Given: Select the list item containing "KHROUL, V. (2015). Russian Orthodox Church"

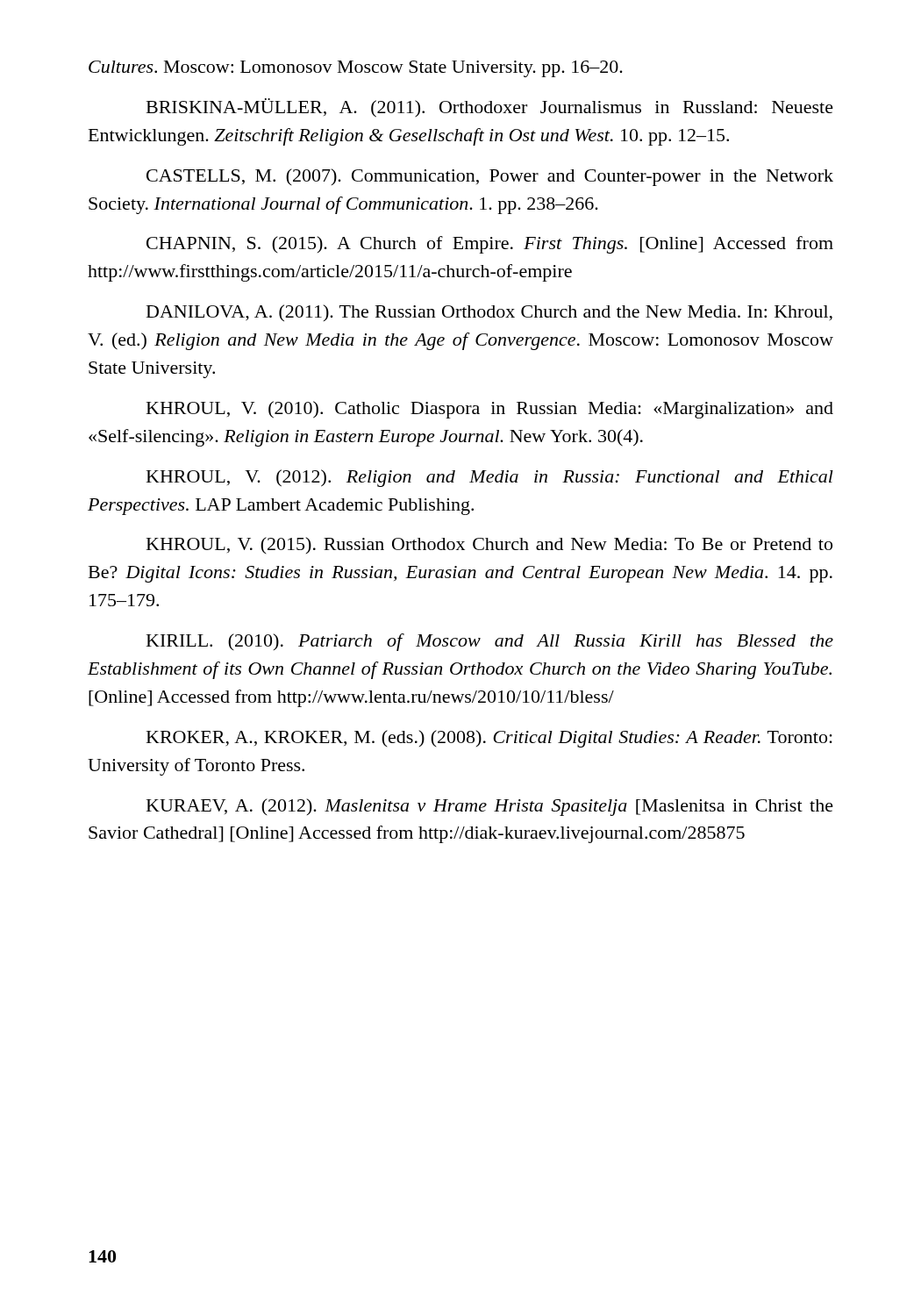Looking at the screenshot, I should [x=460, y=572].
